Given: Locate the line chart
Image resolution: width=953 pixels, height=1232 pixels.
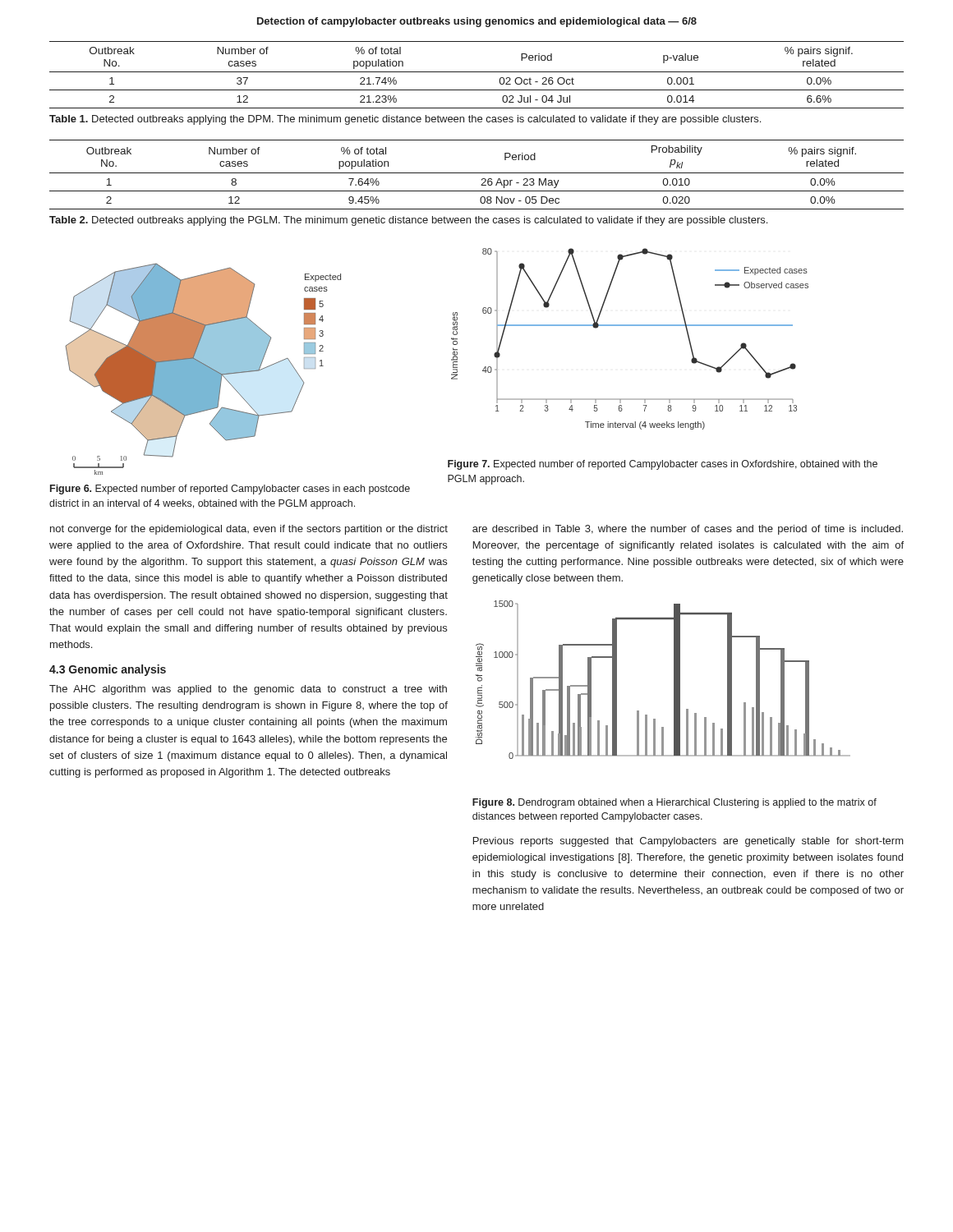Looking at the screenshot, I should coord(676,346).
